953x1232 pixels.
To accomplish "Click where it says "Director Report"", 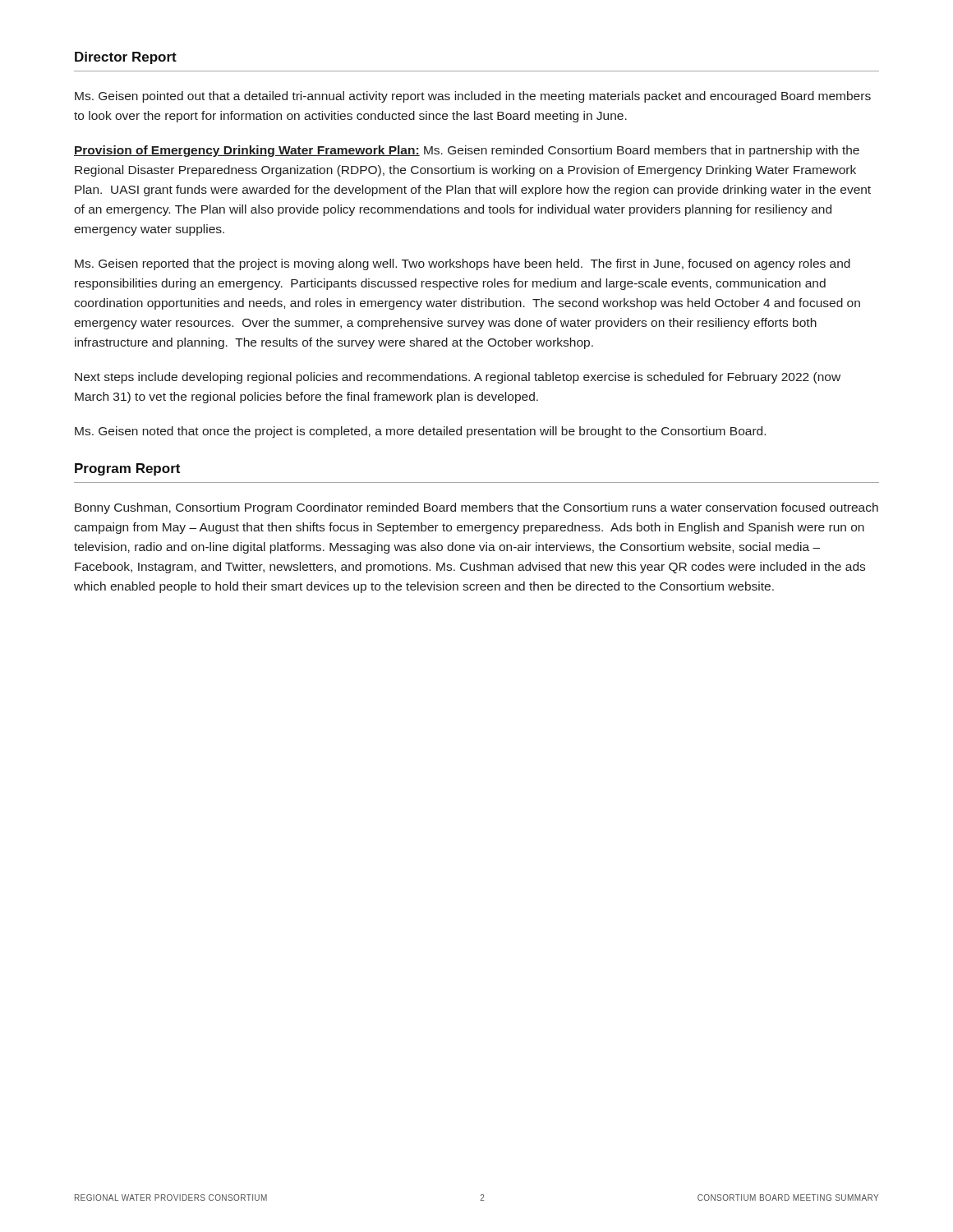I will tap(125, 57).
